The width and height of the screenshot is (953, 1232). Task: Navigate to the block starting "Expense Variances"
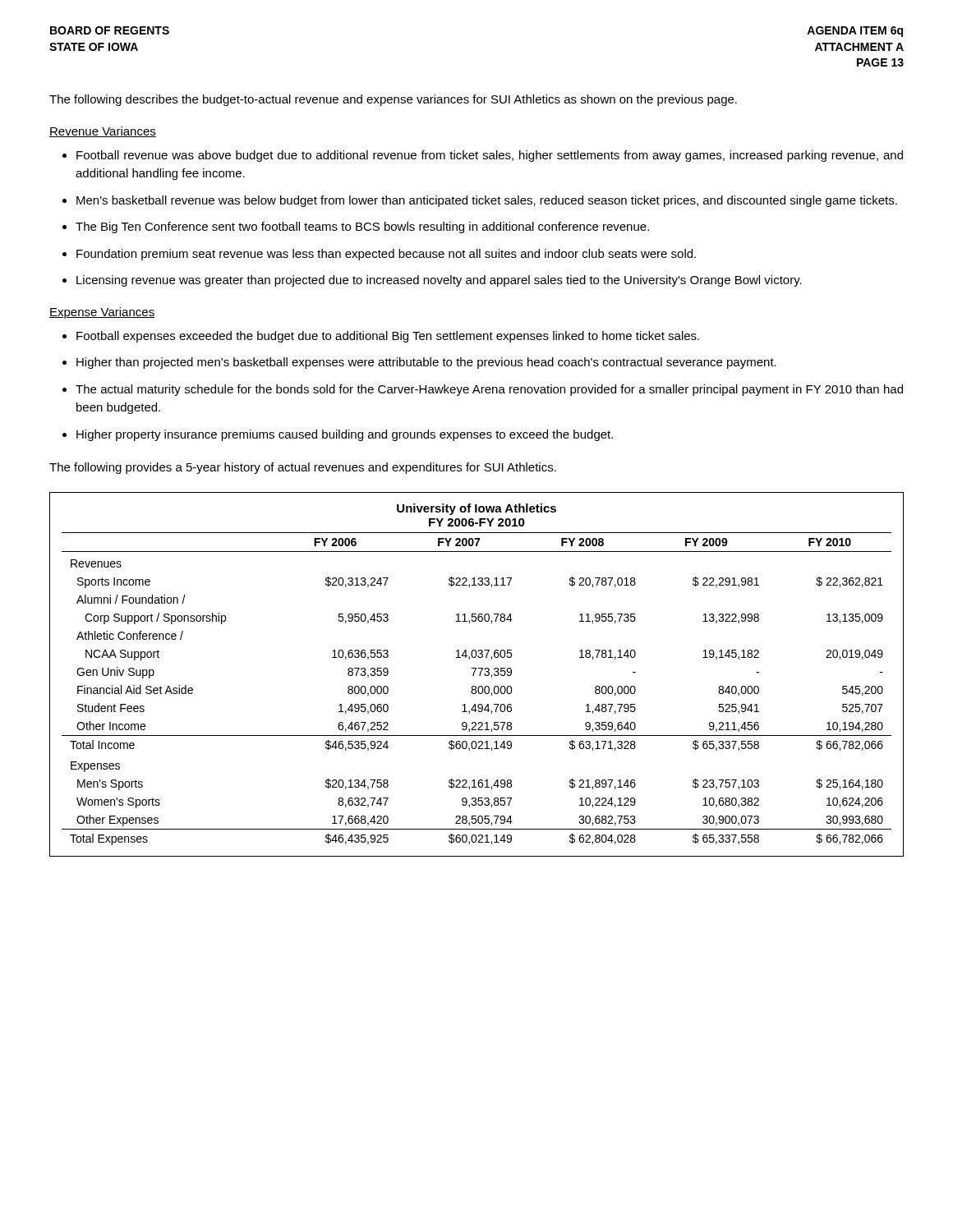click(102, 311)
